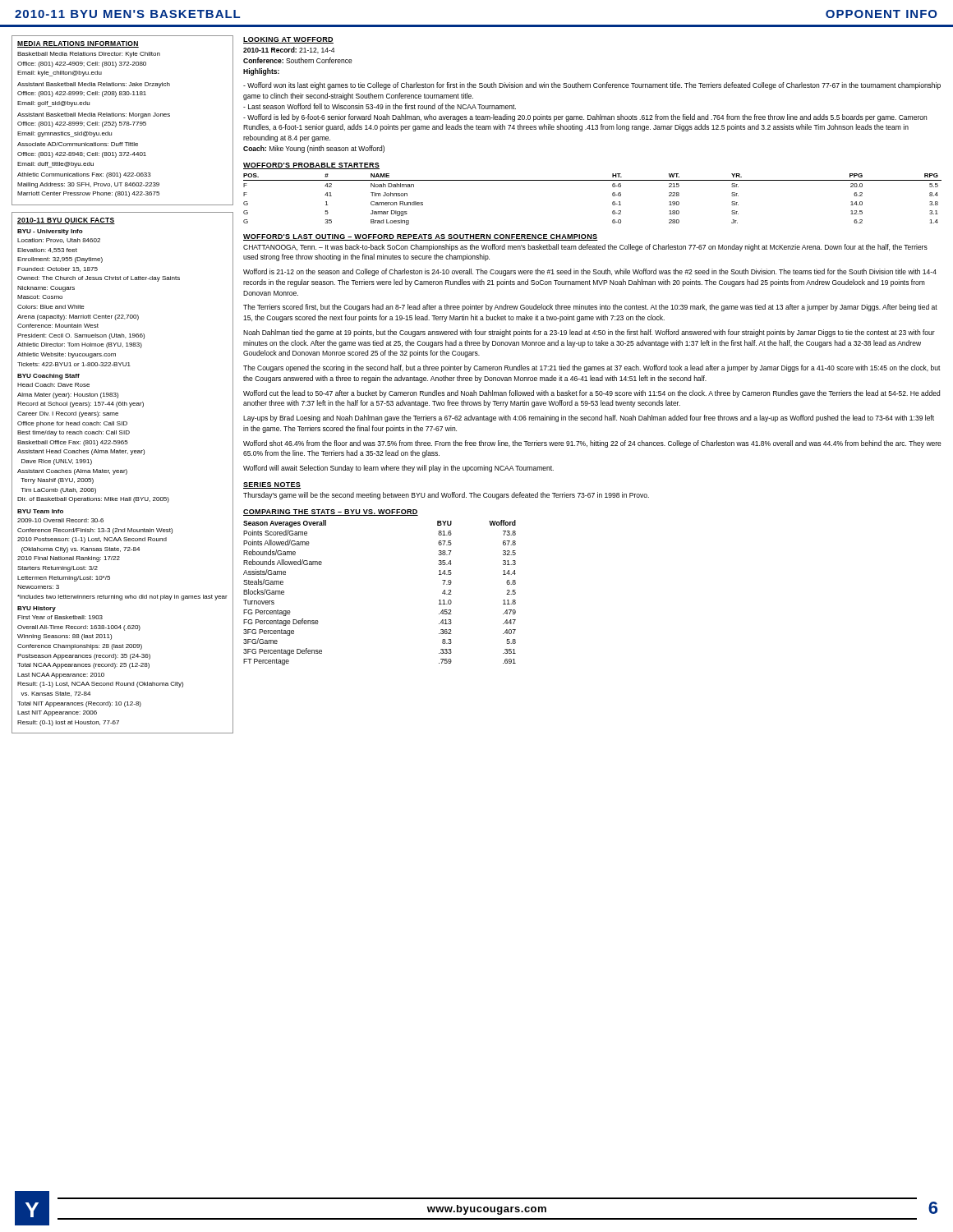Locate the block starting "2010-11 Record: 21-12,"
Image resolution: width=953 pixels, height=1232 pixels.
pyautogui.click(x=289, y=50)
